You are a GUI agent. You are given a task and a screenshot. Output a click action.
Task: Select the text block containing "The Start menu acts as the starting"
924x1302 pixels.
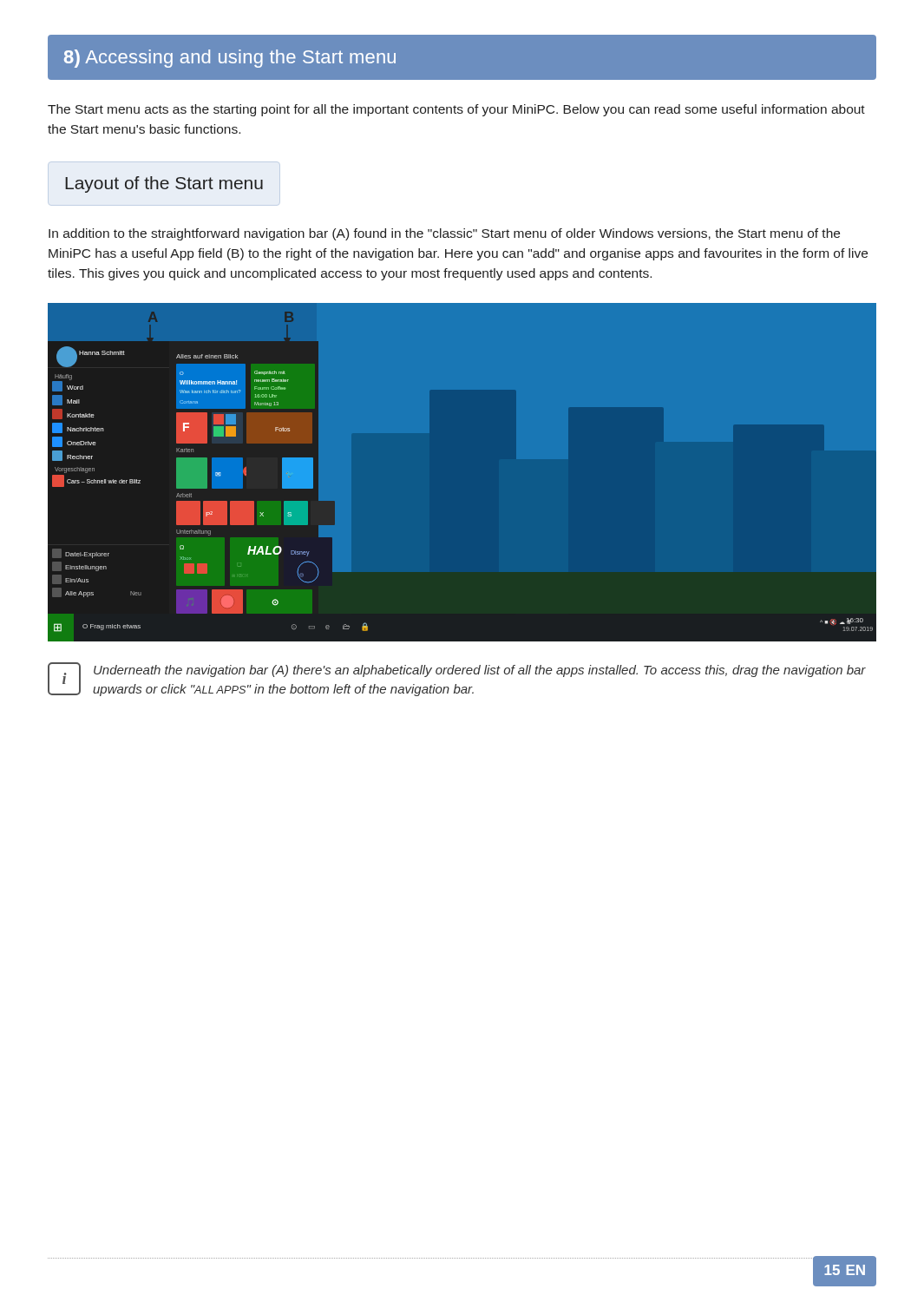pyautogui.click(x=456, y=119)
